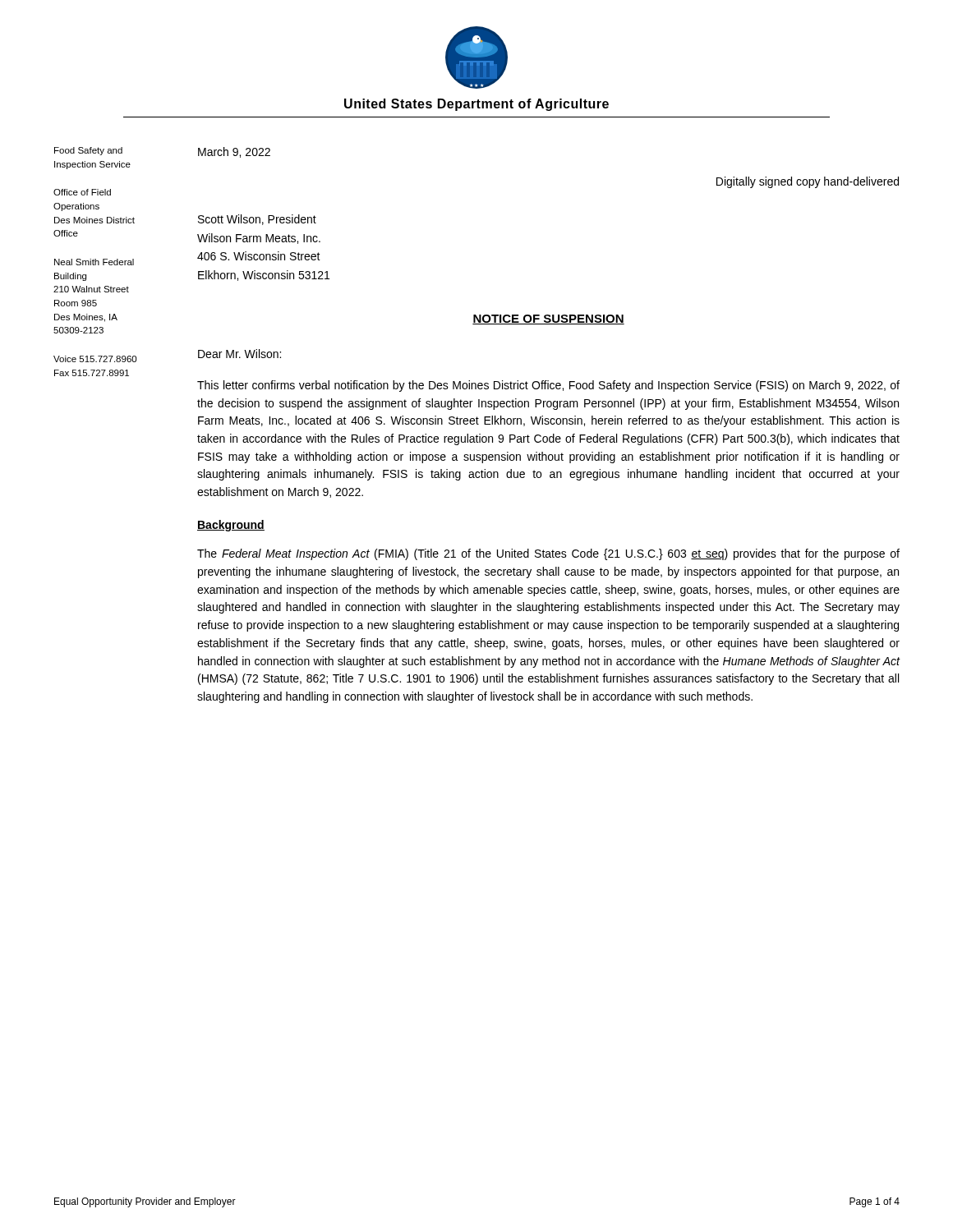Click on the text that reads "Dear Mr. Wilson:"
This screenshot has width=953, height=1232.
(240, 354)
